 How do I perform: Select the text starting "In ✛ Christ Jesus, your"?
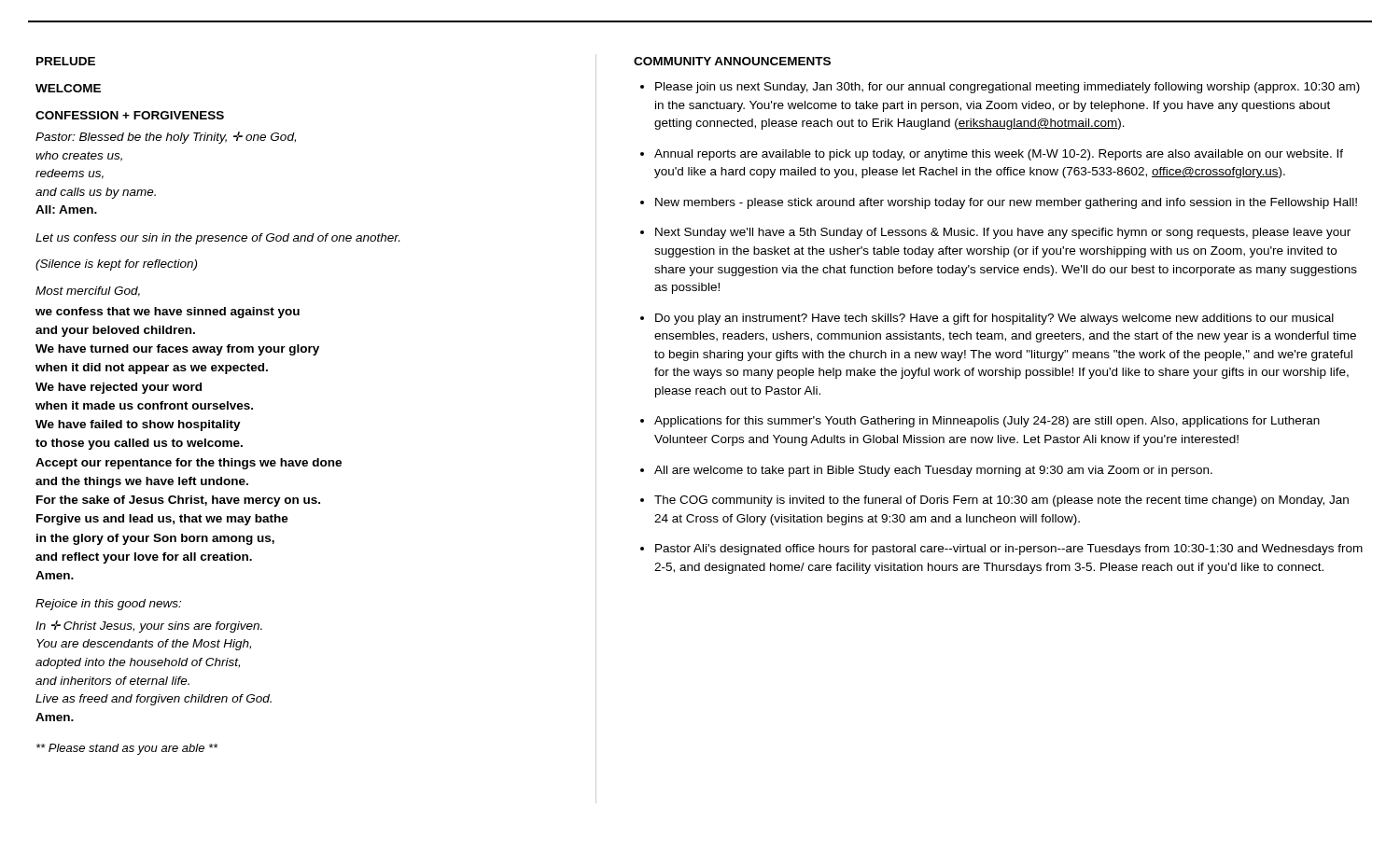(x=149, y=627)
